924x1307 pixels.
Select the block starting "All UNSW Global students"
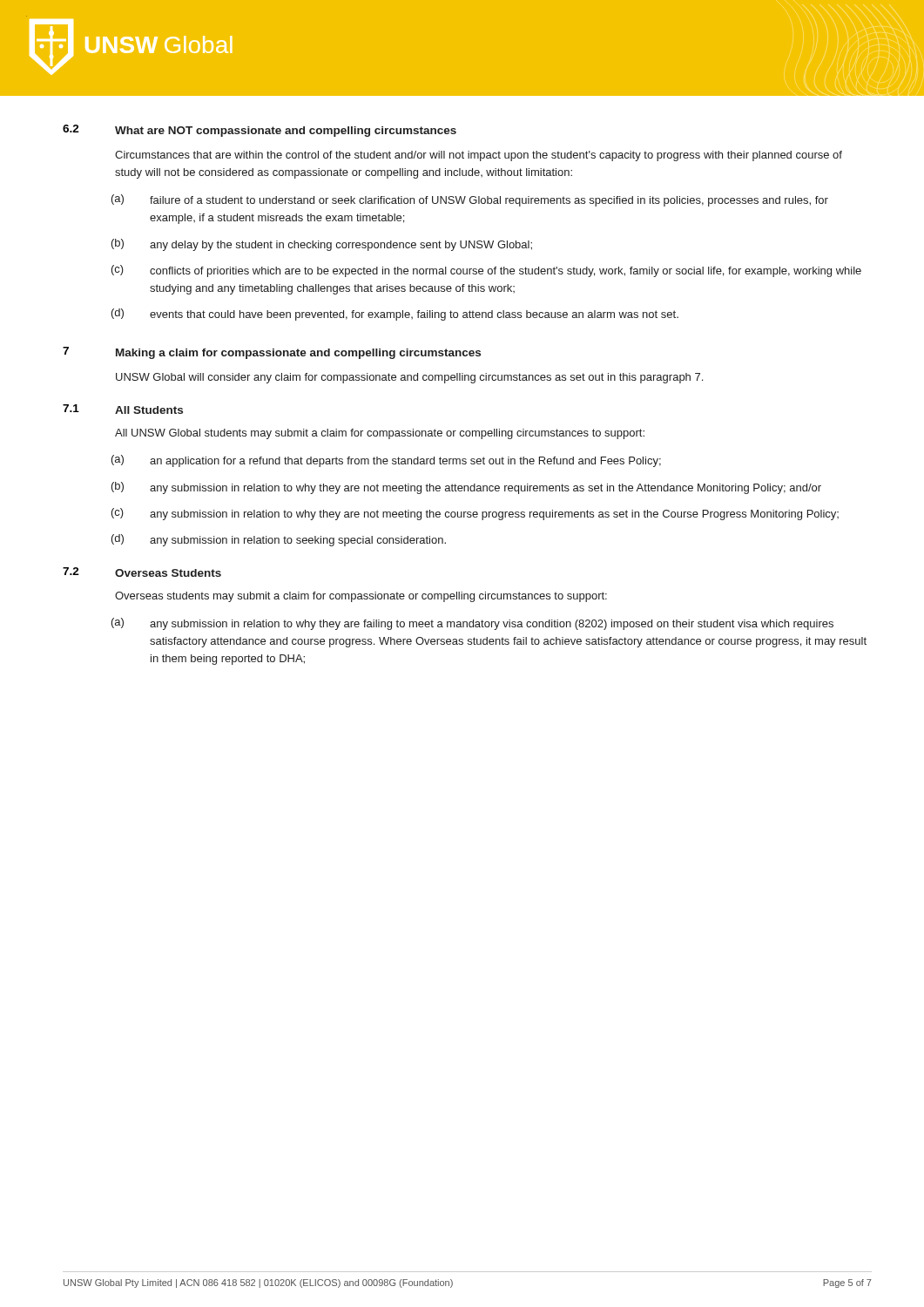click(493, 433)
